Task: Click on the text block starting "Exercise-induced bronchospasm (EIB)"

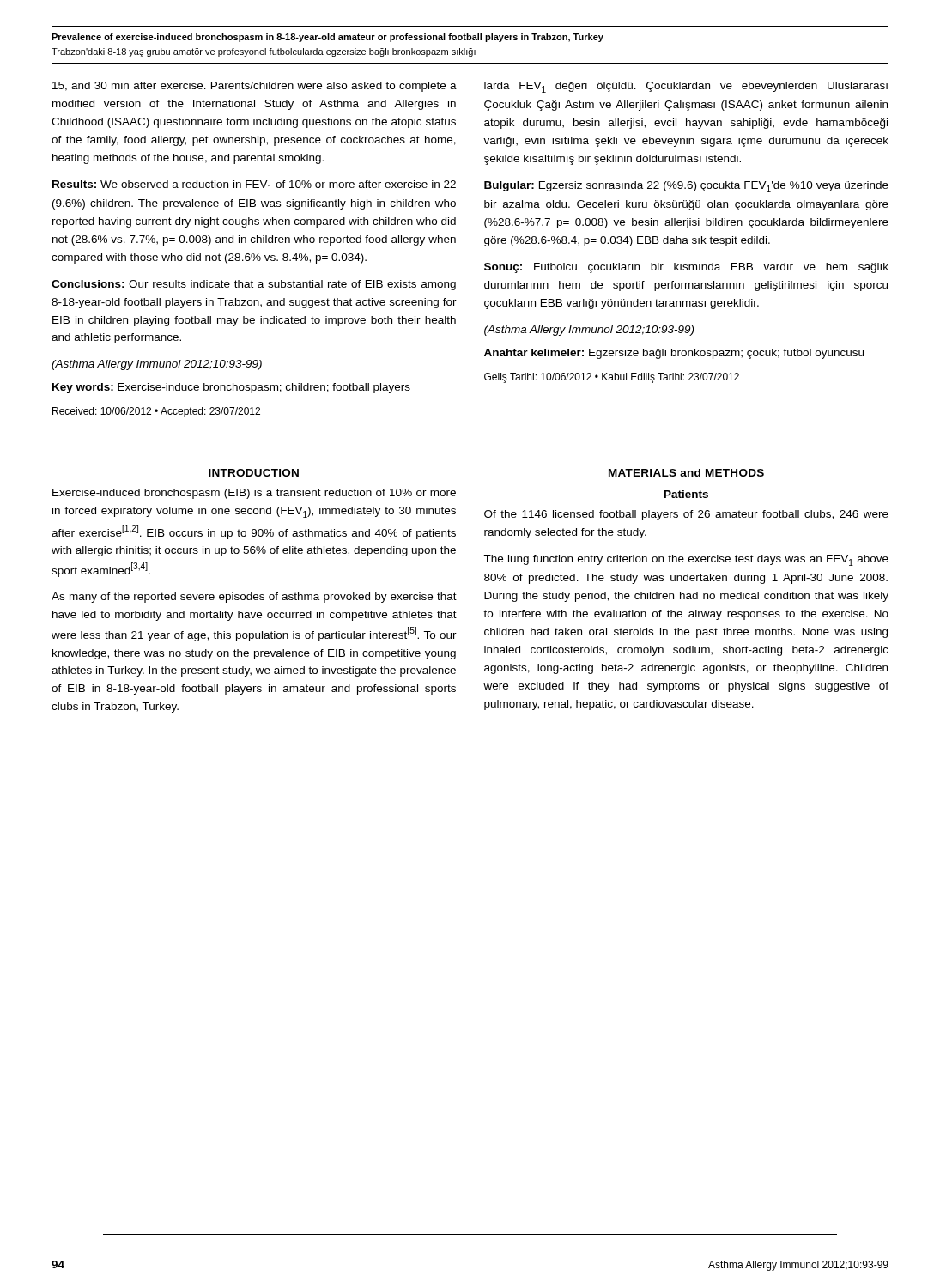Action: coord(254,531)
